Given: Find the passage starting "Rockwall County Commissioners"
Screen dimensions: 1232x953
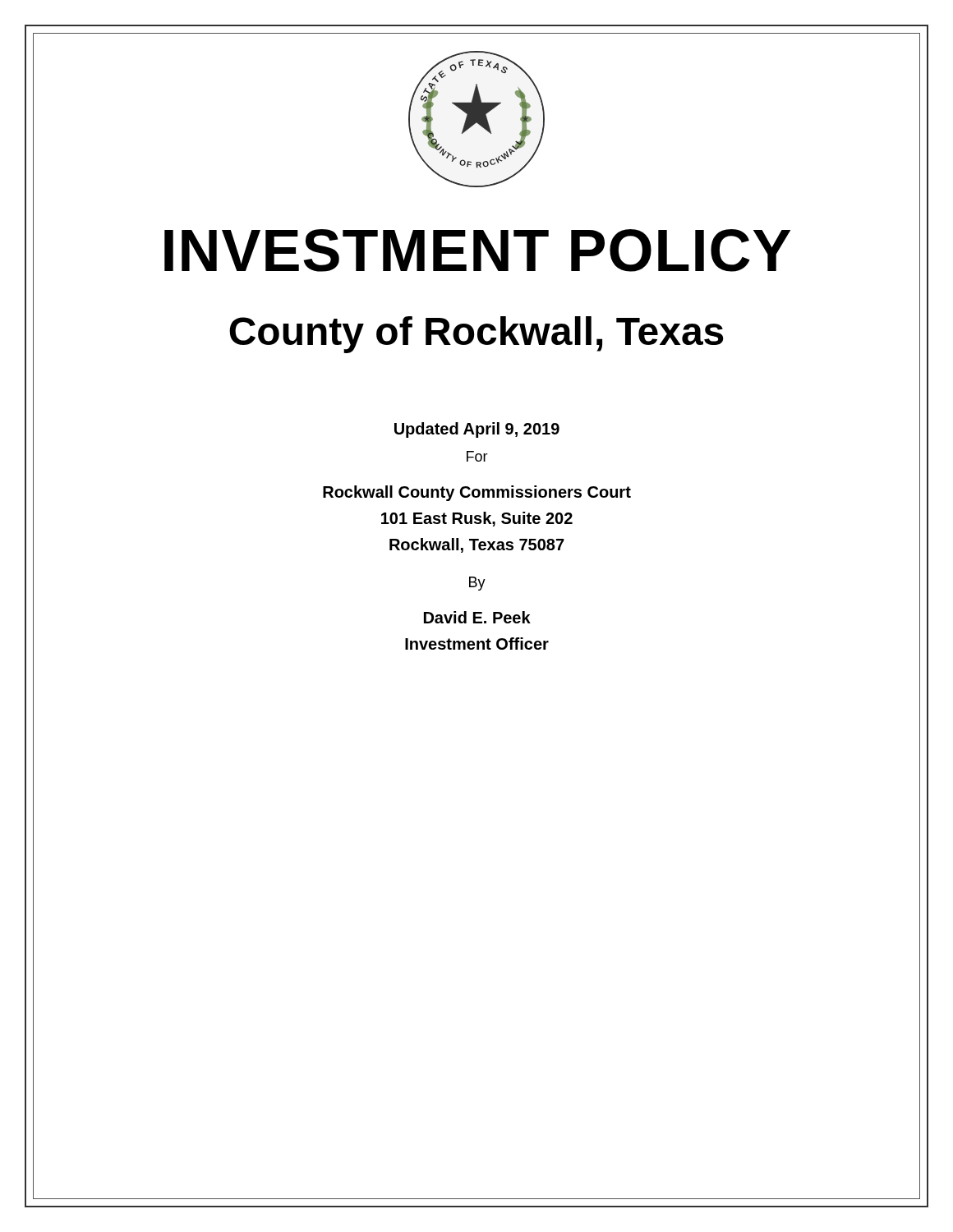Looking at the screenshot, I should point(476,518).
